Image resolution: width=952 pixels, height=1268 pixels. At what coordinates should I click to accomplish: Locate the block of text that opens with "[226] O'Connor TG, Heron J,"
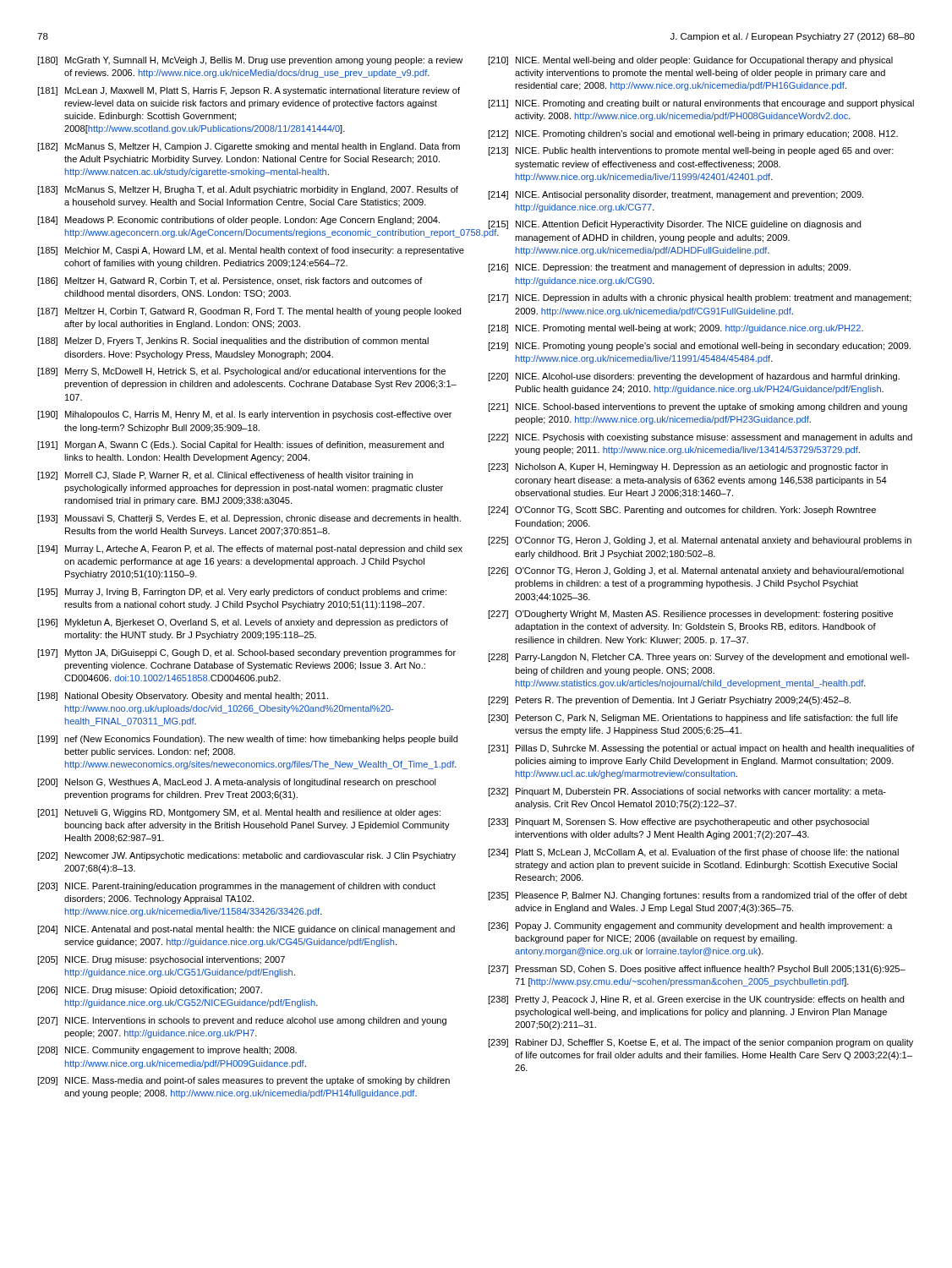point(701,584)
